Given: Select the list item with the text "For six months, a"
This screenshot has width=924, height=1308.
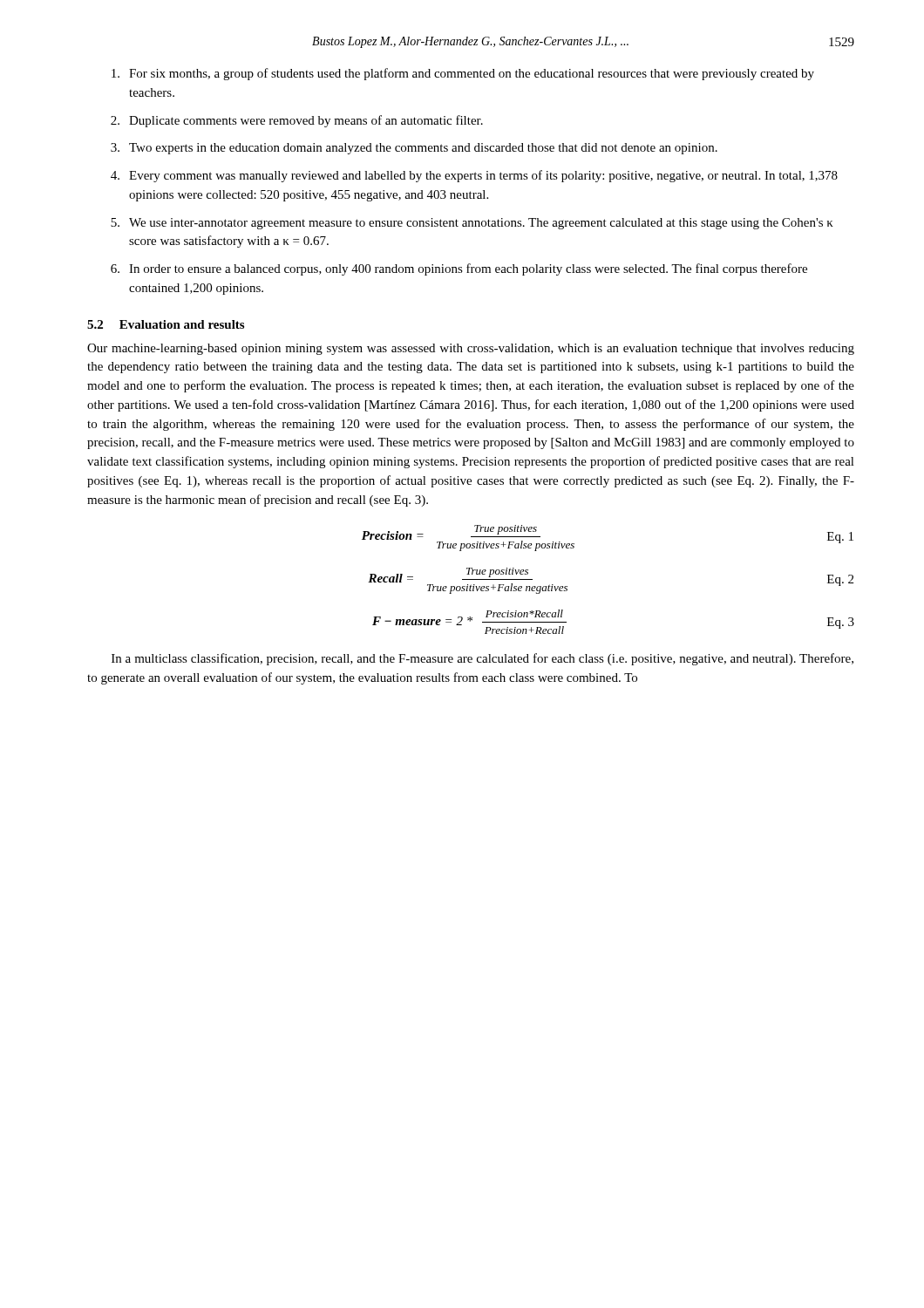Looking at the screenshot, I should (x=471, y=83).
